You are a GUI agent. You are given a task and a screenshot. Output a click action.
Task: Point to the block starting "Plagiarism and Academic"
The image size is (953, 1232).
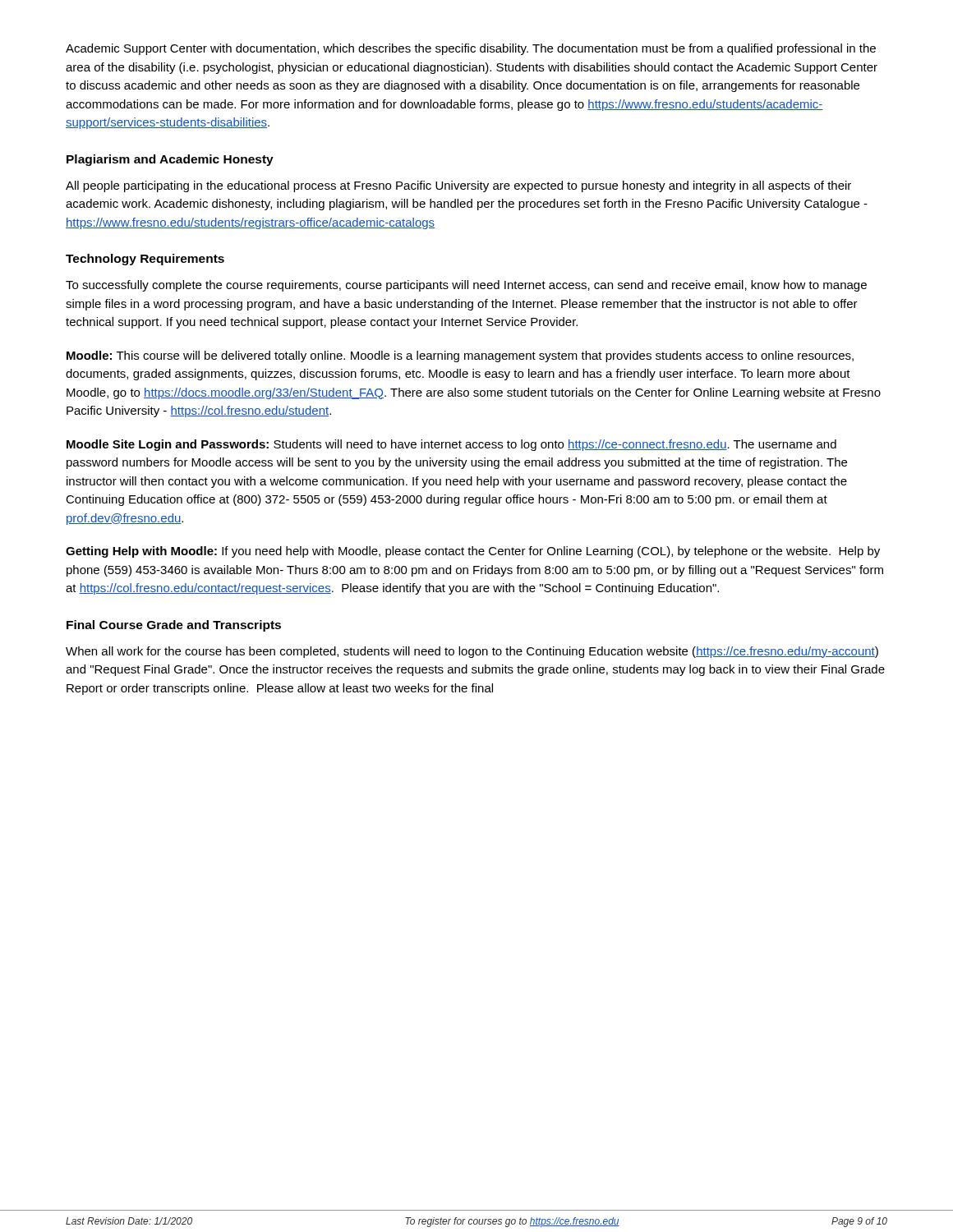pos(170,158)
